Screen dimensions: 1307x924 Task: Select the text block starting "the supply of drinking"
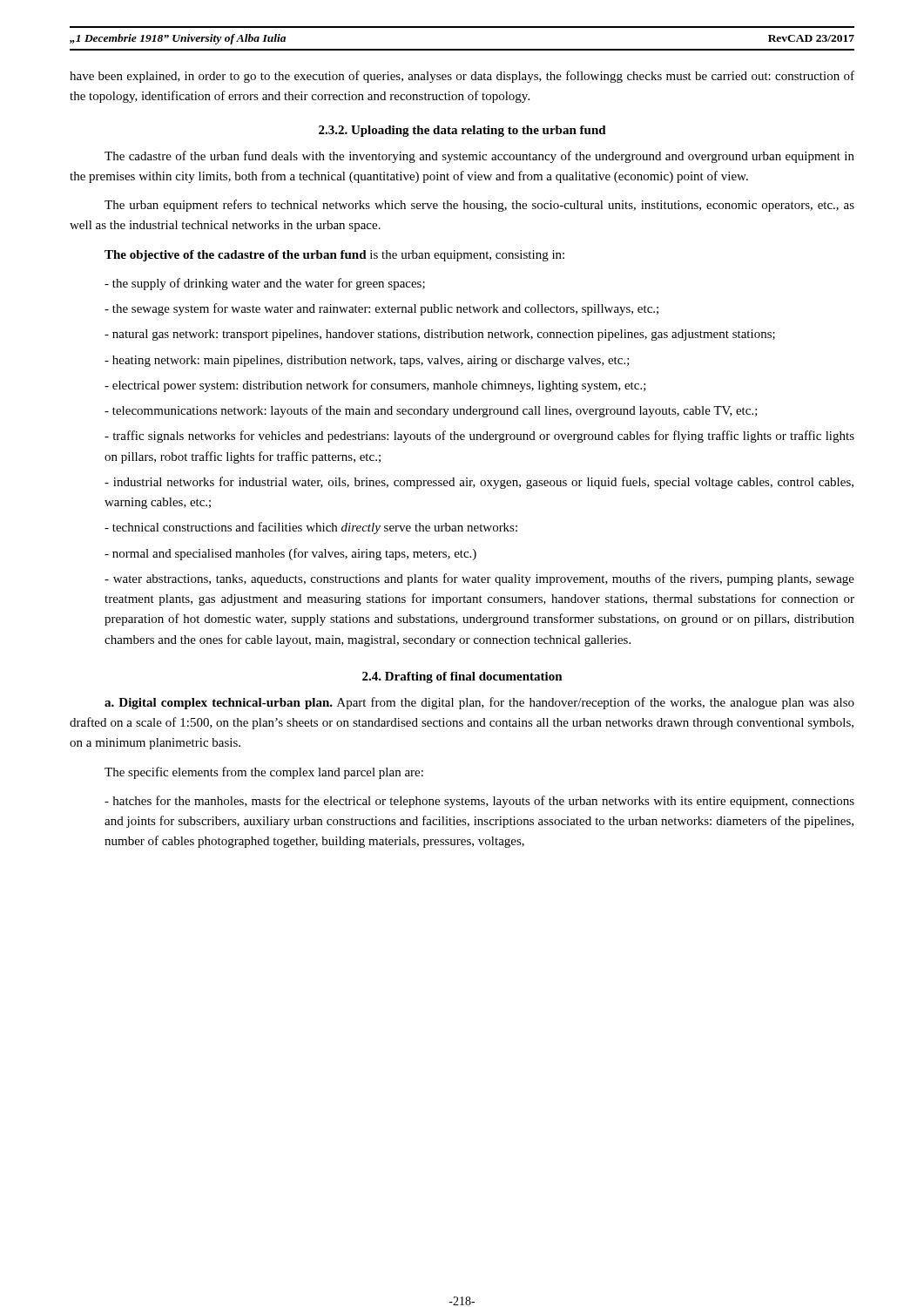point(265,283)
